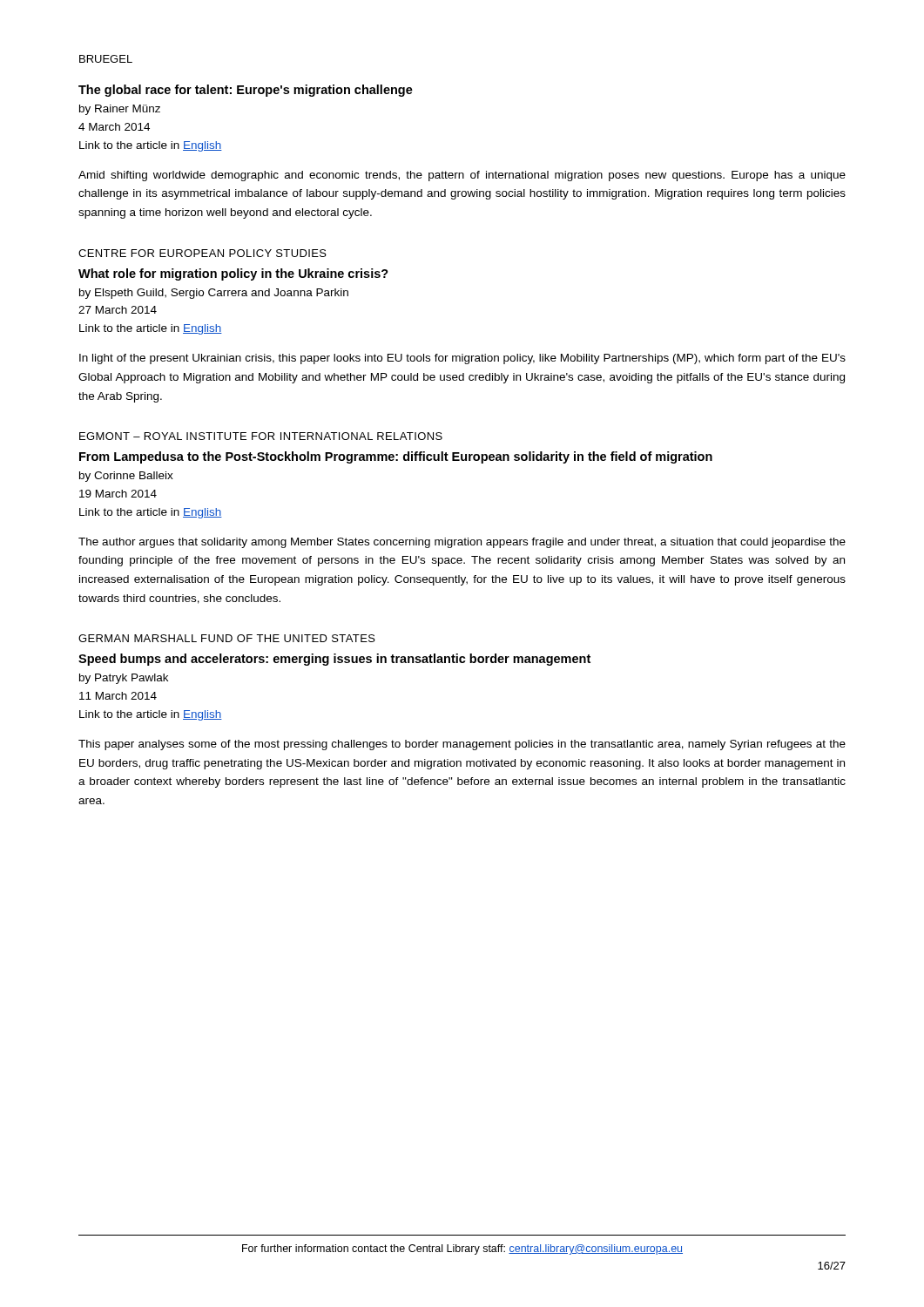Point to the block beginning "In light of the"

(x=462, y=377)
